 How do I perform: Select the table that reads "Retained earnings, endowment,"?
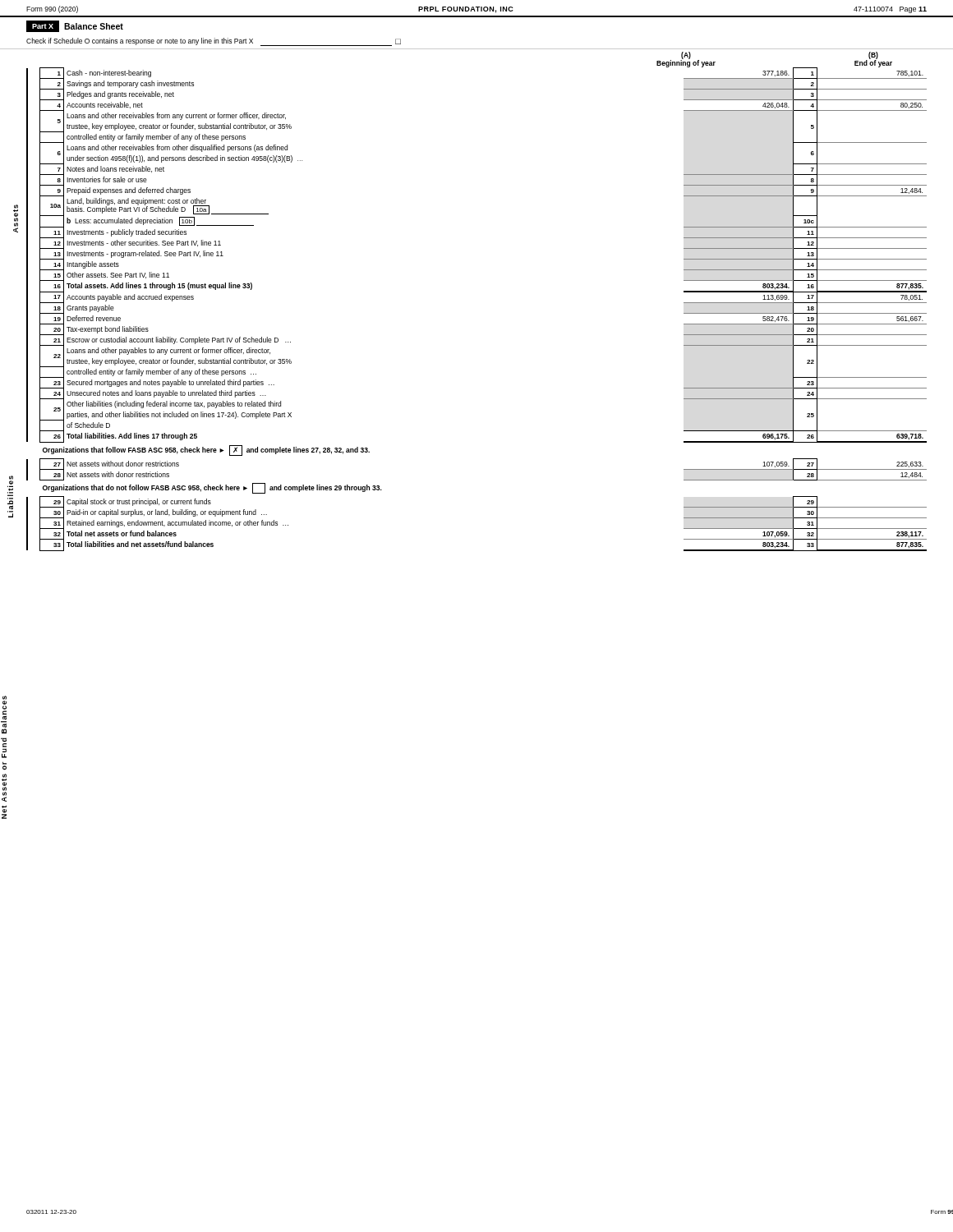476,309
